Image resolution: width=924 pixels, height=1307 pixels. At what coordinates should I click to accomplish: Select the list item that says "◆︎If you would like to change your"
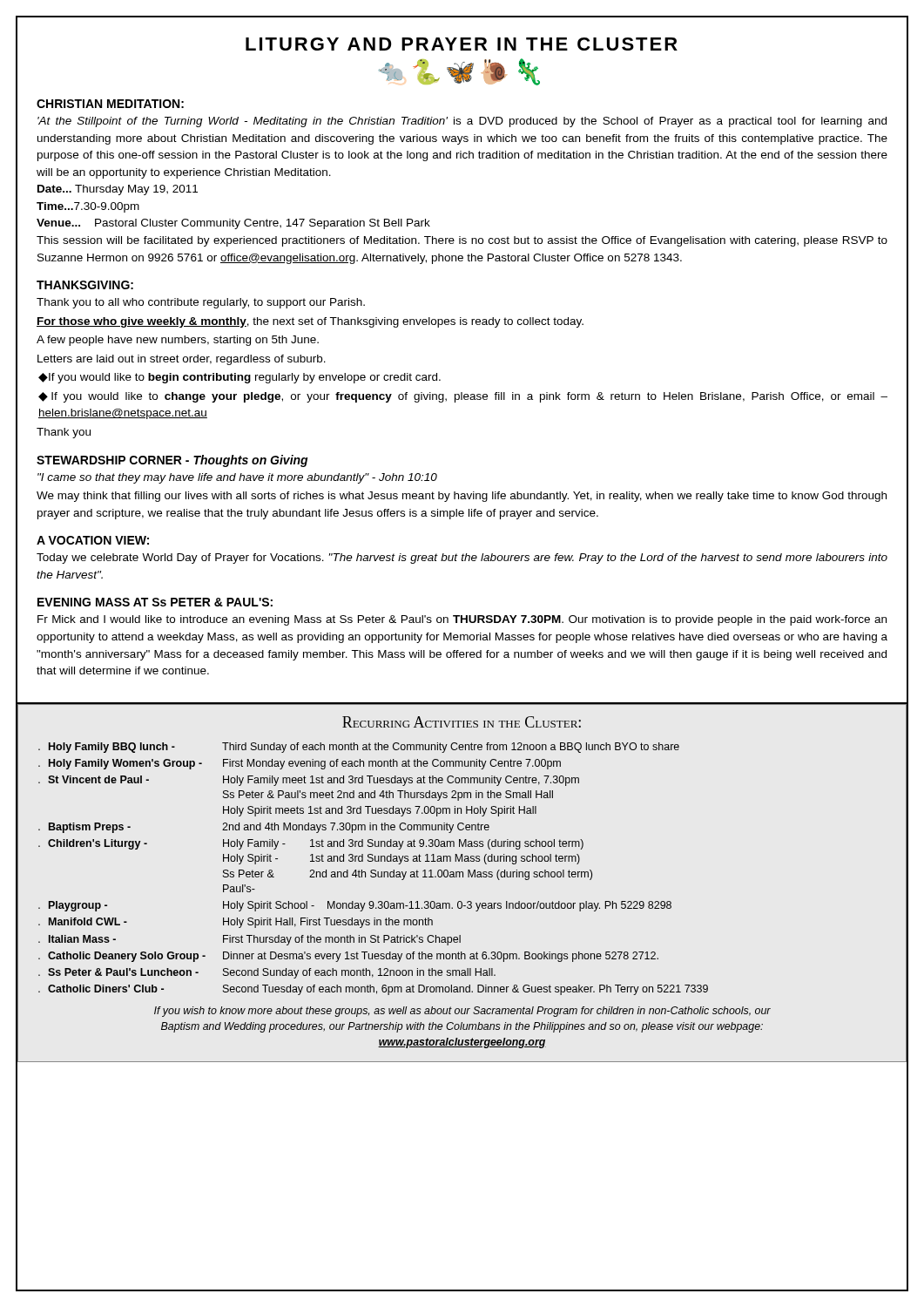pyautogui.click(x=463, y=404)
